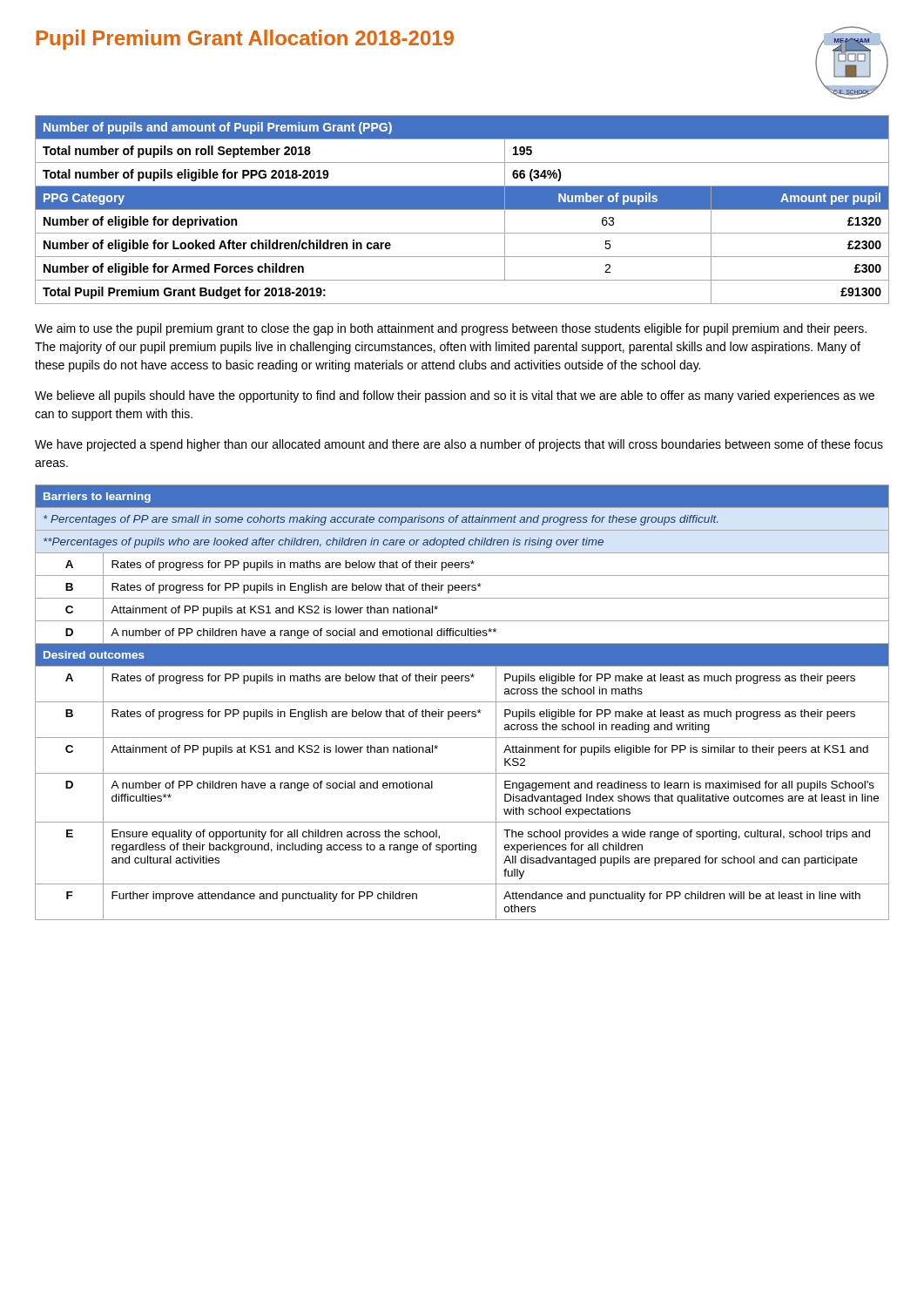The image size is (924, 1307).
Task: Click on the table containing "Number of eligible"
Action: (x=462, y=210)
